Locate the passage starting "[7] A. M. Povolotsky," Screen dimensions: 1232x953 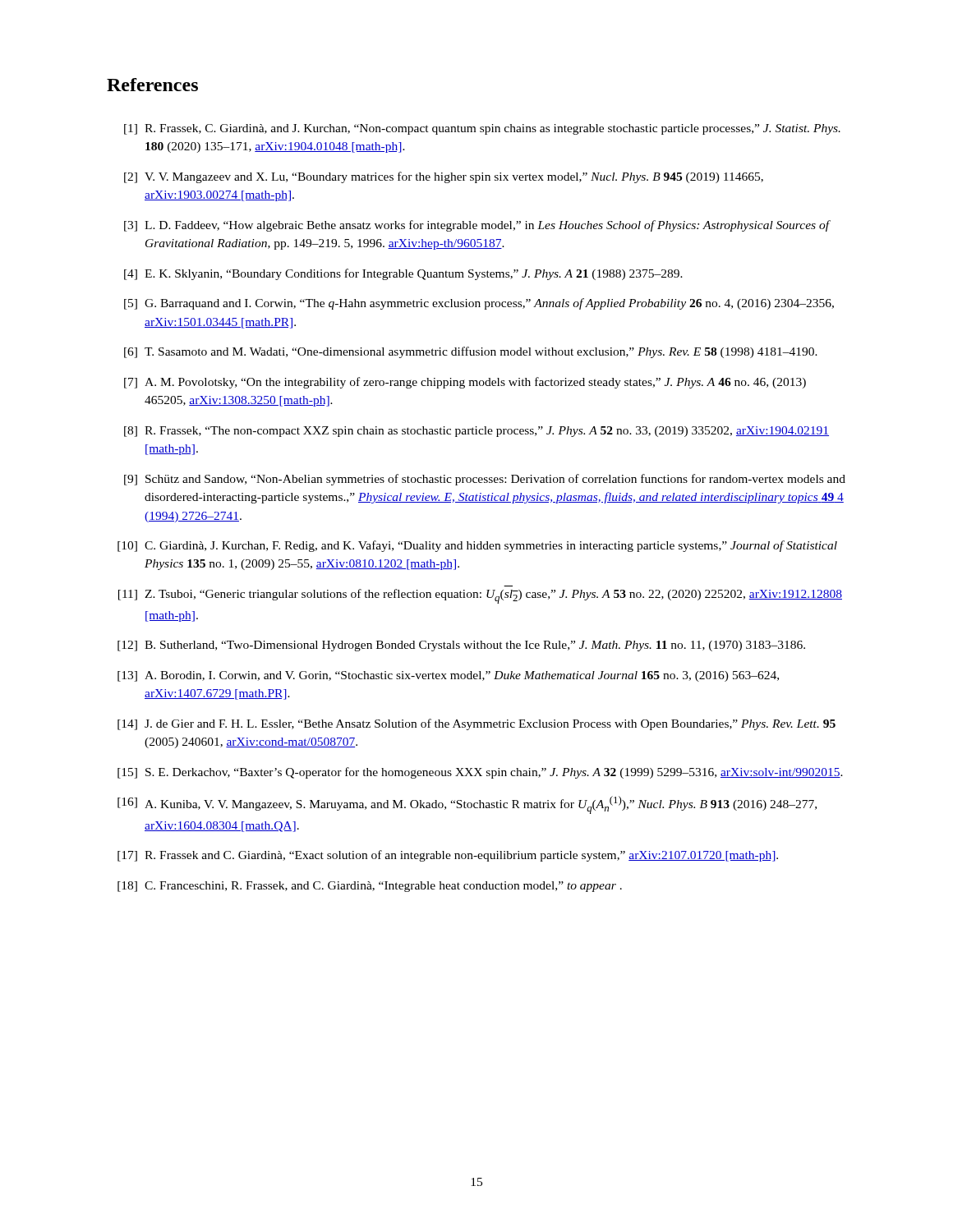476,391
